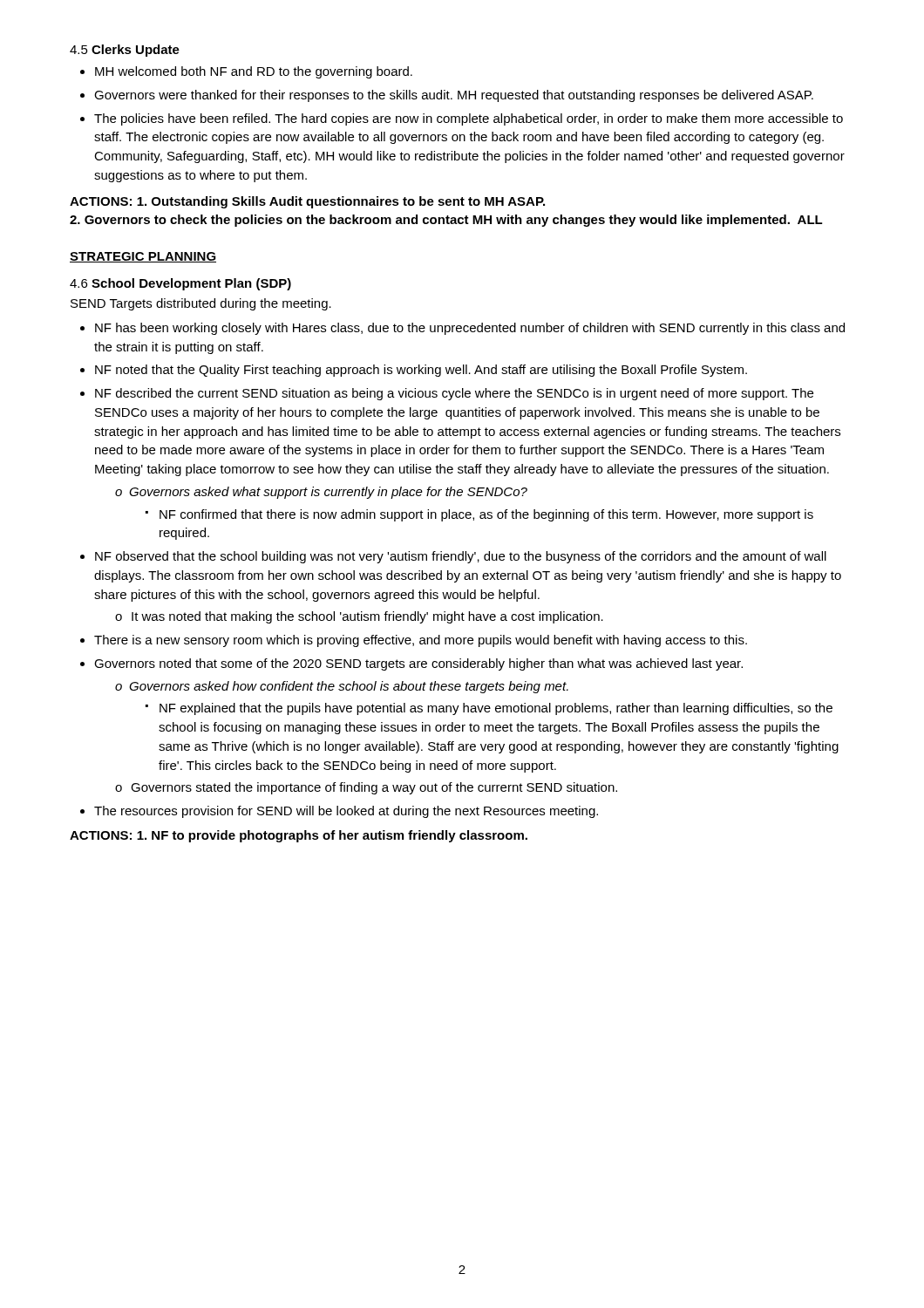Viewport: 924px width, 1308px height.
Task: Click the passage that begins "NF noted that the Quality First"
Action: pos(421,370)
